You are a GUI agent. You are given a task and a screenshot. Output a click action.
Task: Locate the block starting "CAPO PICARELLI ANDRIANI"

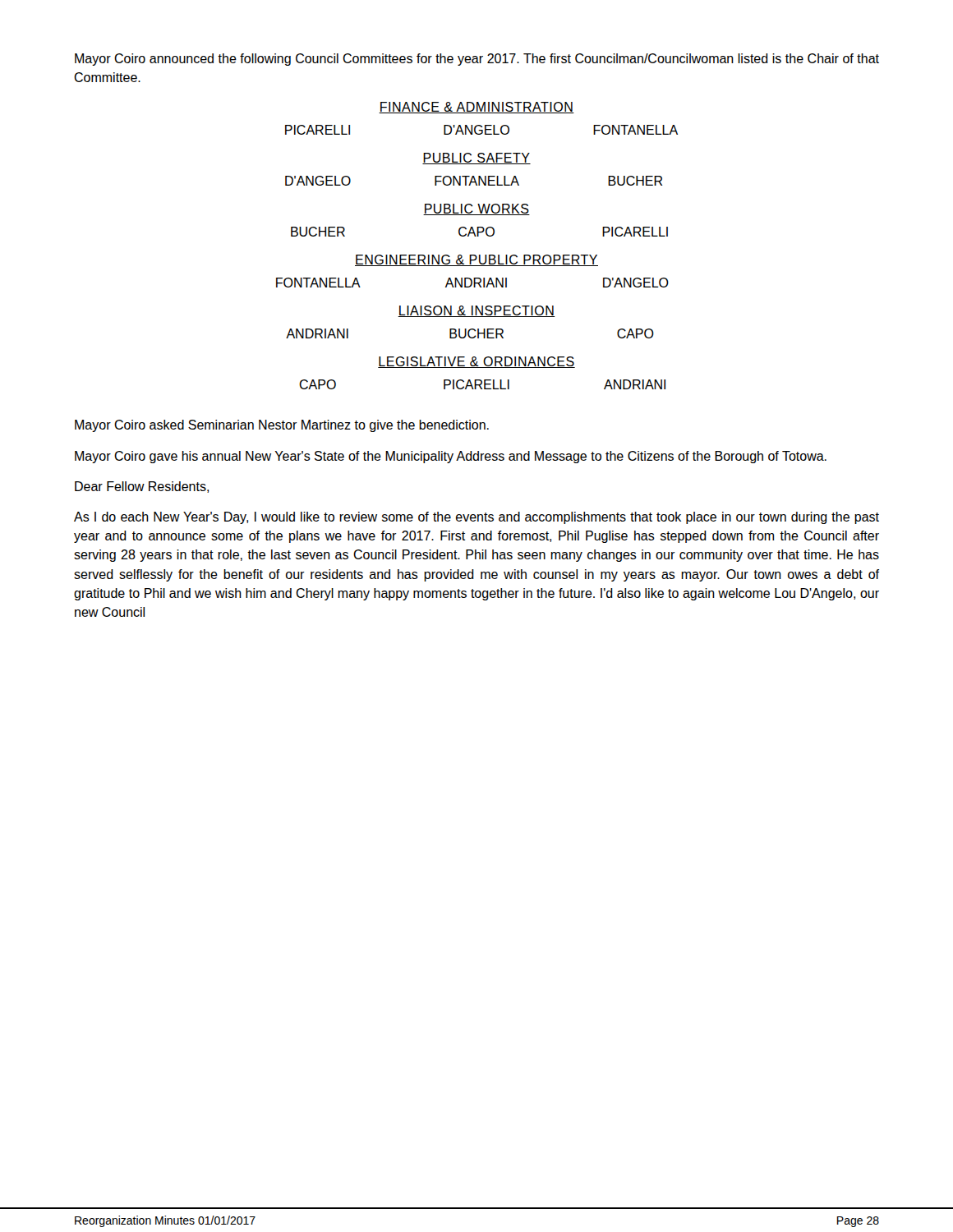(476, 385)
